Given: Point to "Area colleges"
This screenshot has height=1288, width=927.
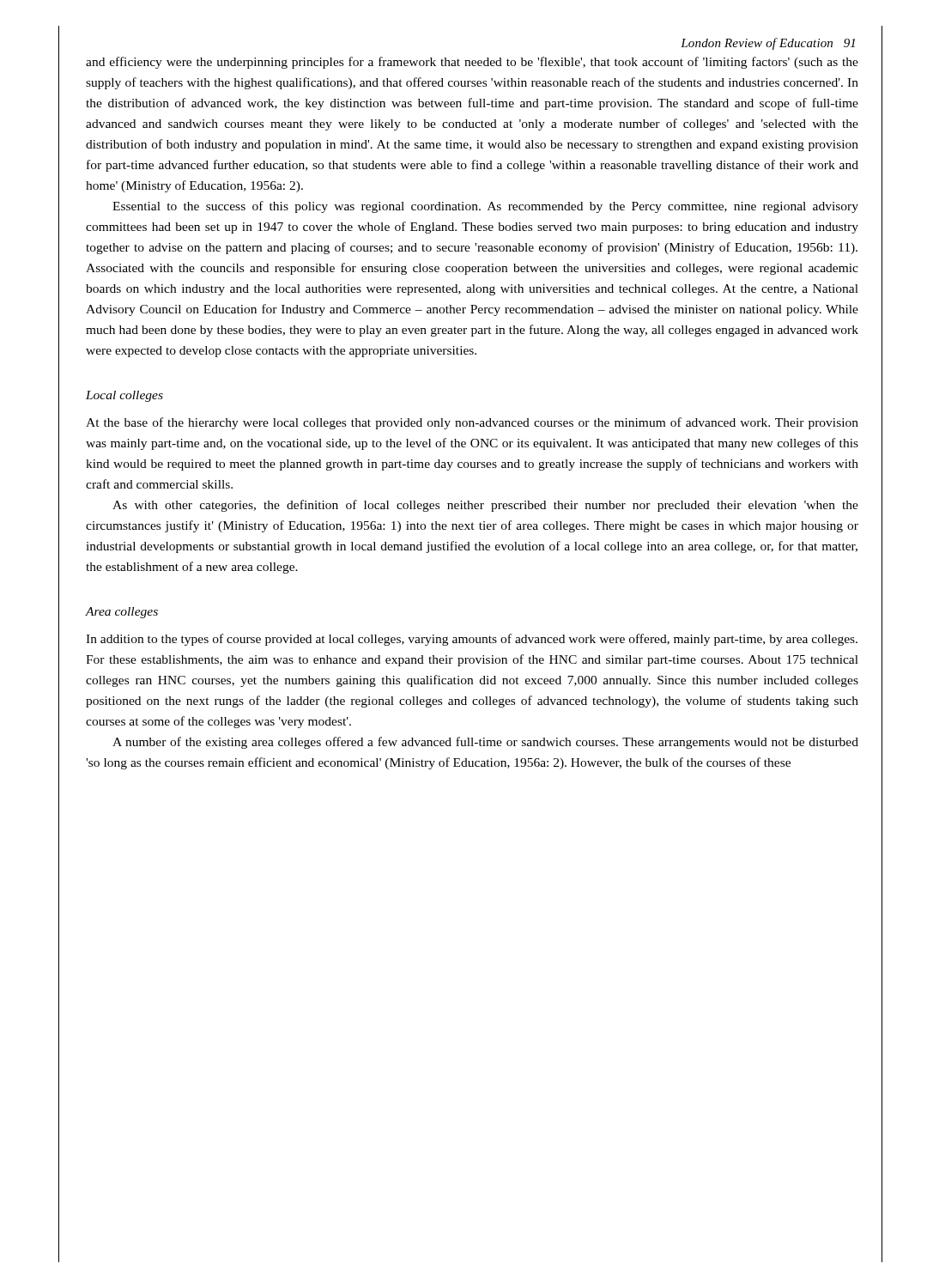Looking at the screenshot, I should (x=122, y=613).
